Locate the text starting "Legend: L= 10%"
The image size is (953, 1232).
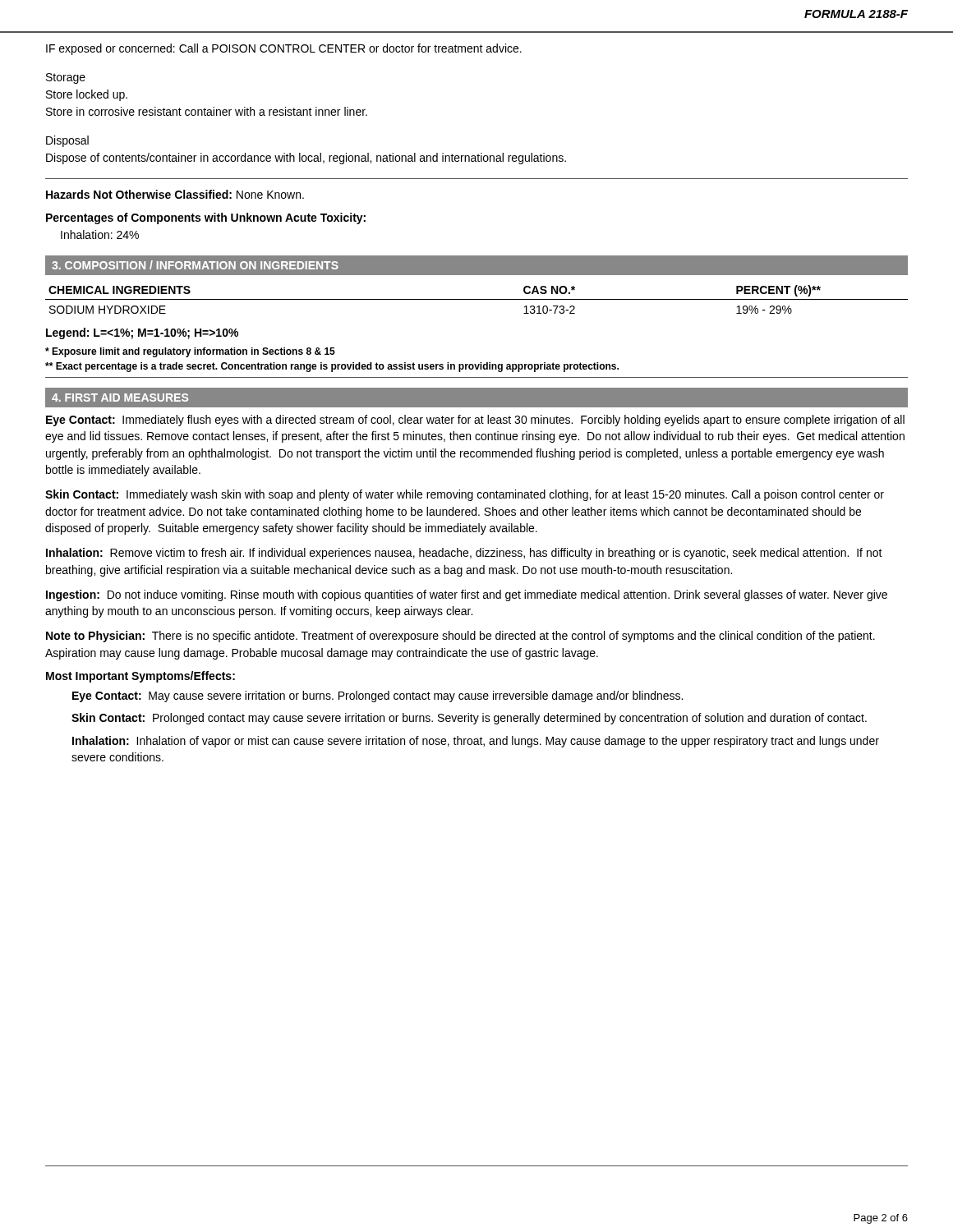coord(142,333)
